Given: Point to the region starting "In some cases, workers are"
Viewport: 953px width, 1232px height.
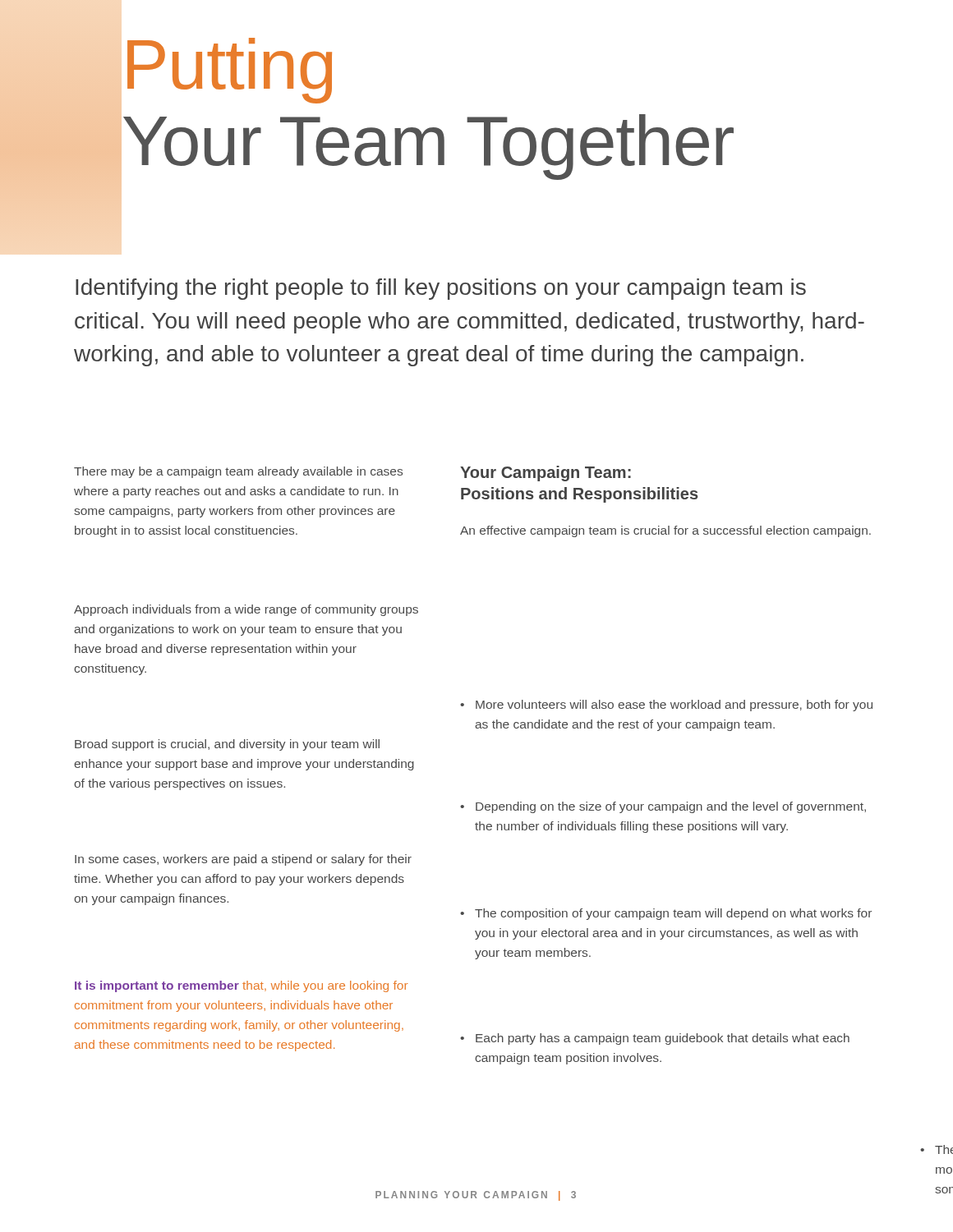Looking at the screenshot, I should (243, 878).
